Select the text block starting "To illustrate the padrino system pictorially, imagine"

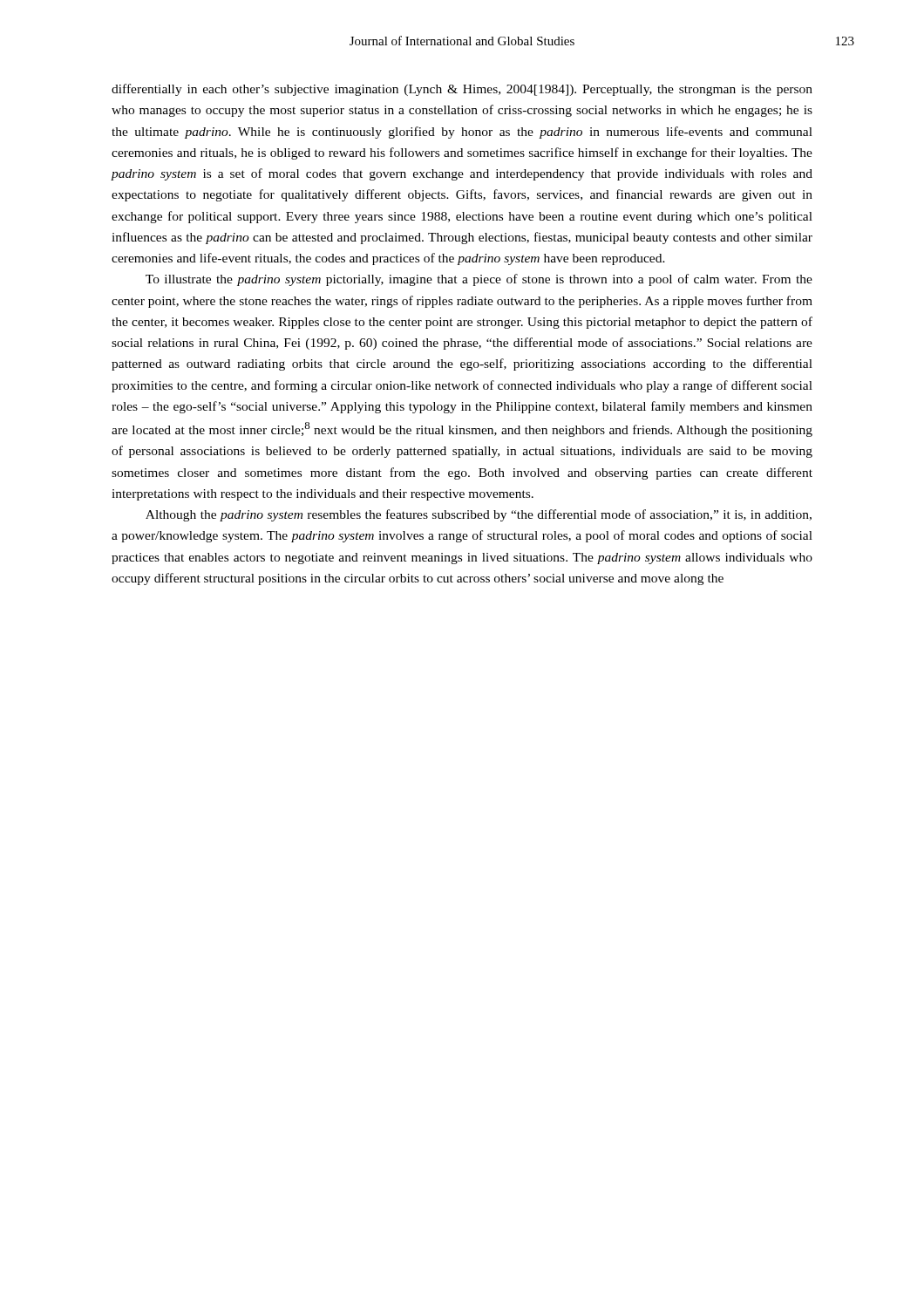coord(462,386)
